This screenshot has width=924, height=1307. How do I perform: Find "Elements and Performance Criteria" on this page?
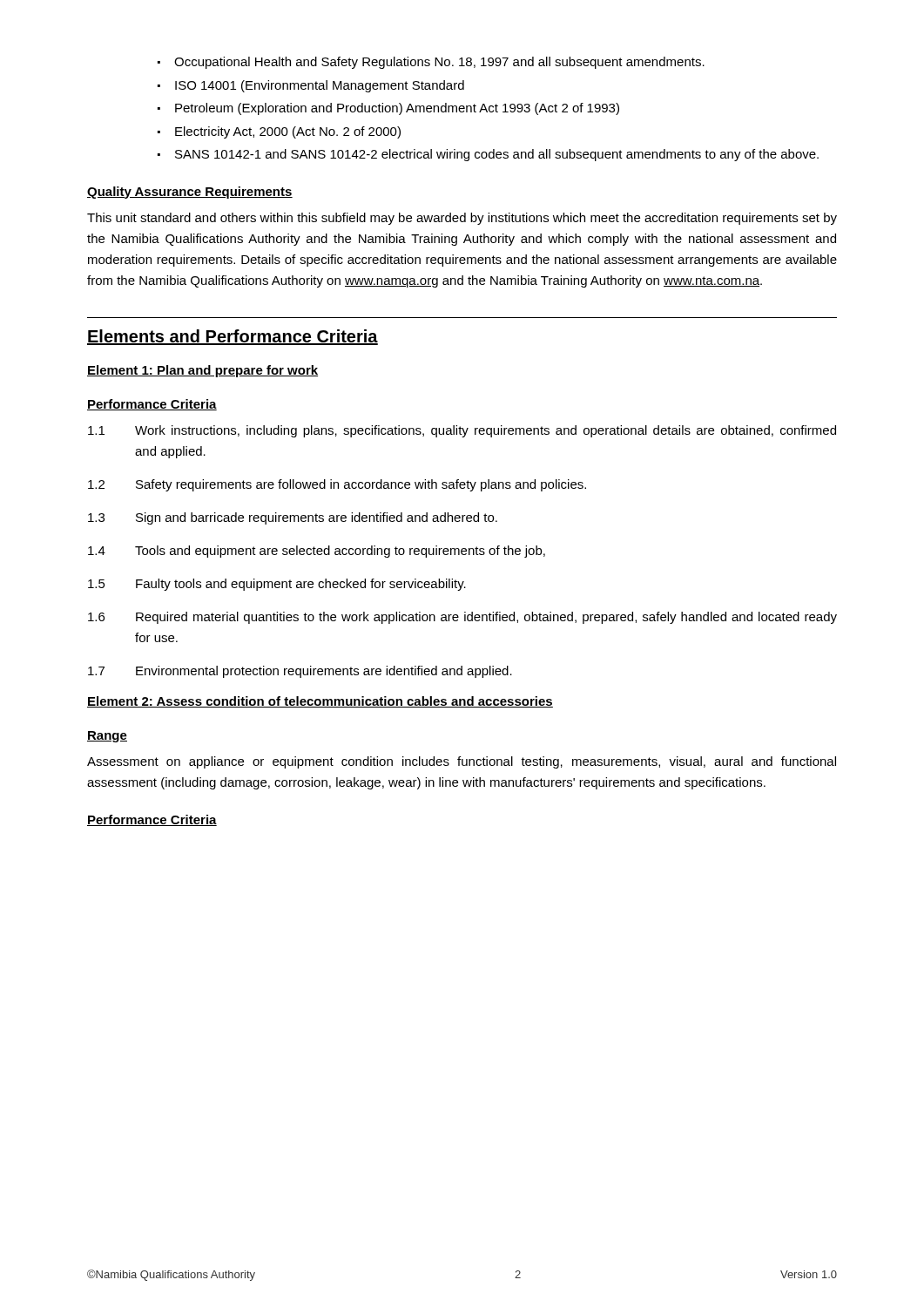232,336
